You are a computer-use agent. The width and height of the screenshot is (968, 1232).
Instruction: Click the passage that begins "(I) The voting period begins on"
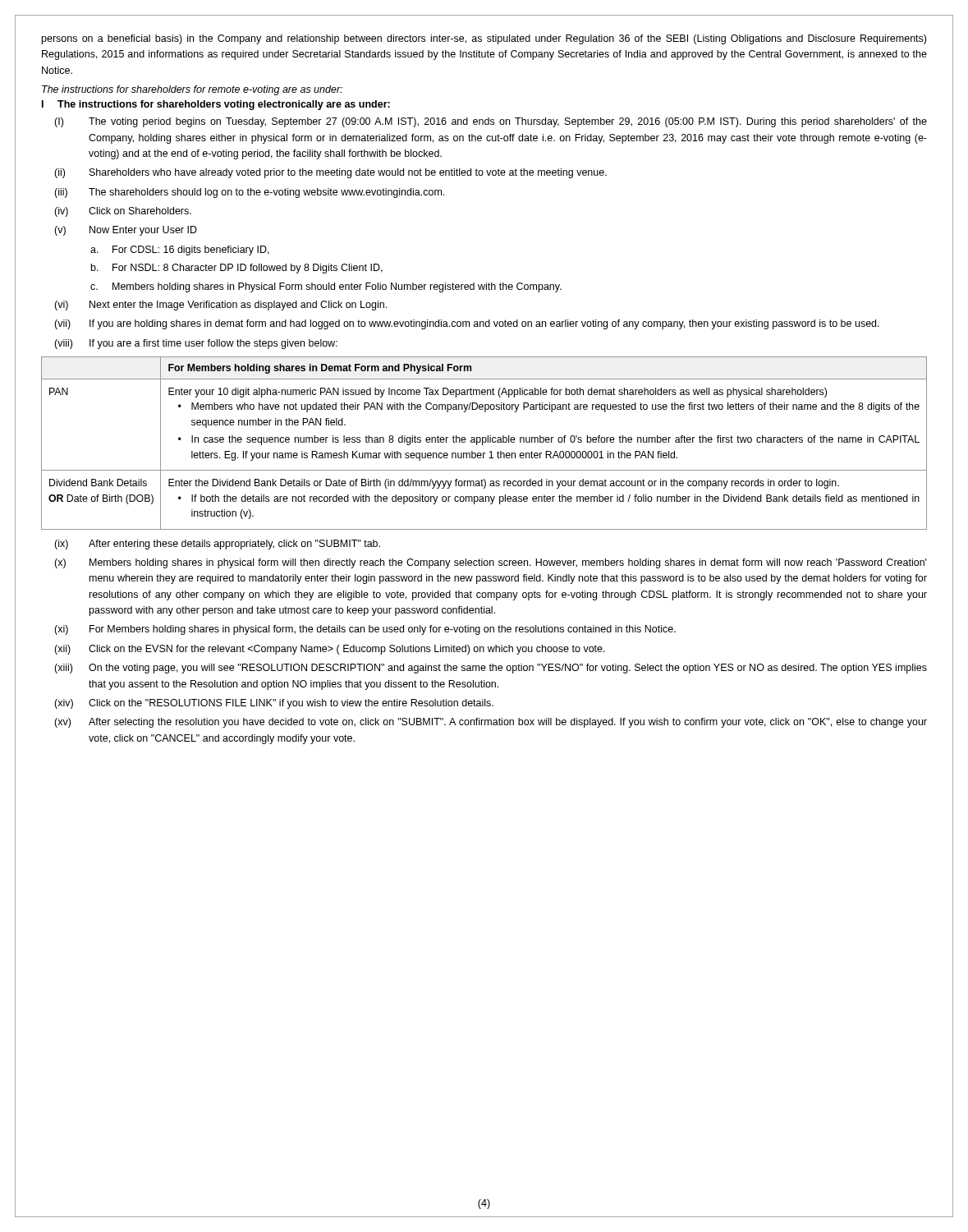pyautogui.click(x=484, y=138)
